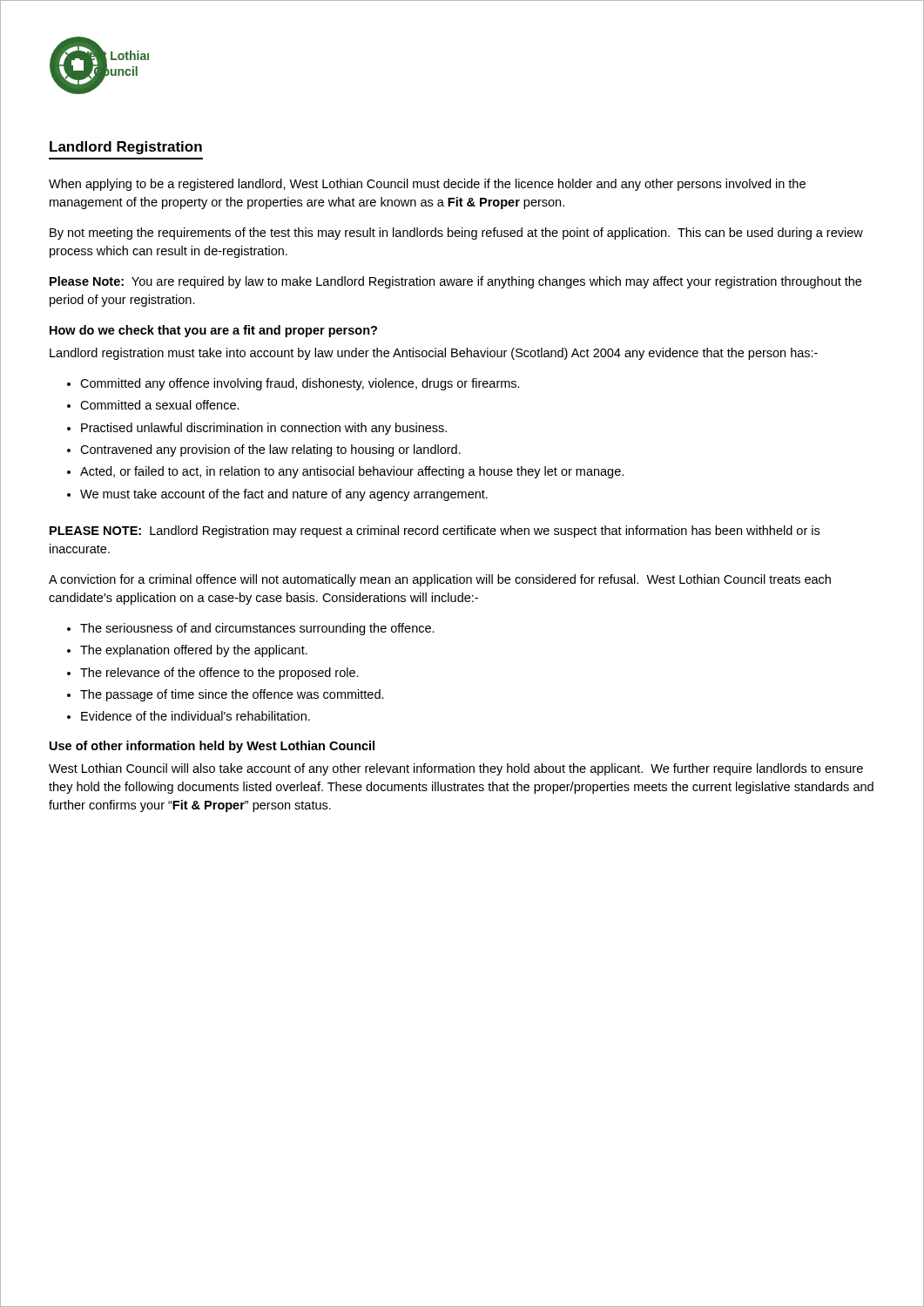
Task: Click on the text block with the text "Landlord registration must take into account by"
Action: pyautogui.click(x=433, y=353)
